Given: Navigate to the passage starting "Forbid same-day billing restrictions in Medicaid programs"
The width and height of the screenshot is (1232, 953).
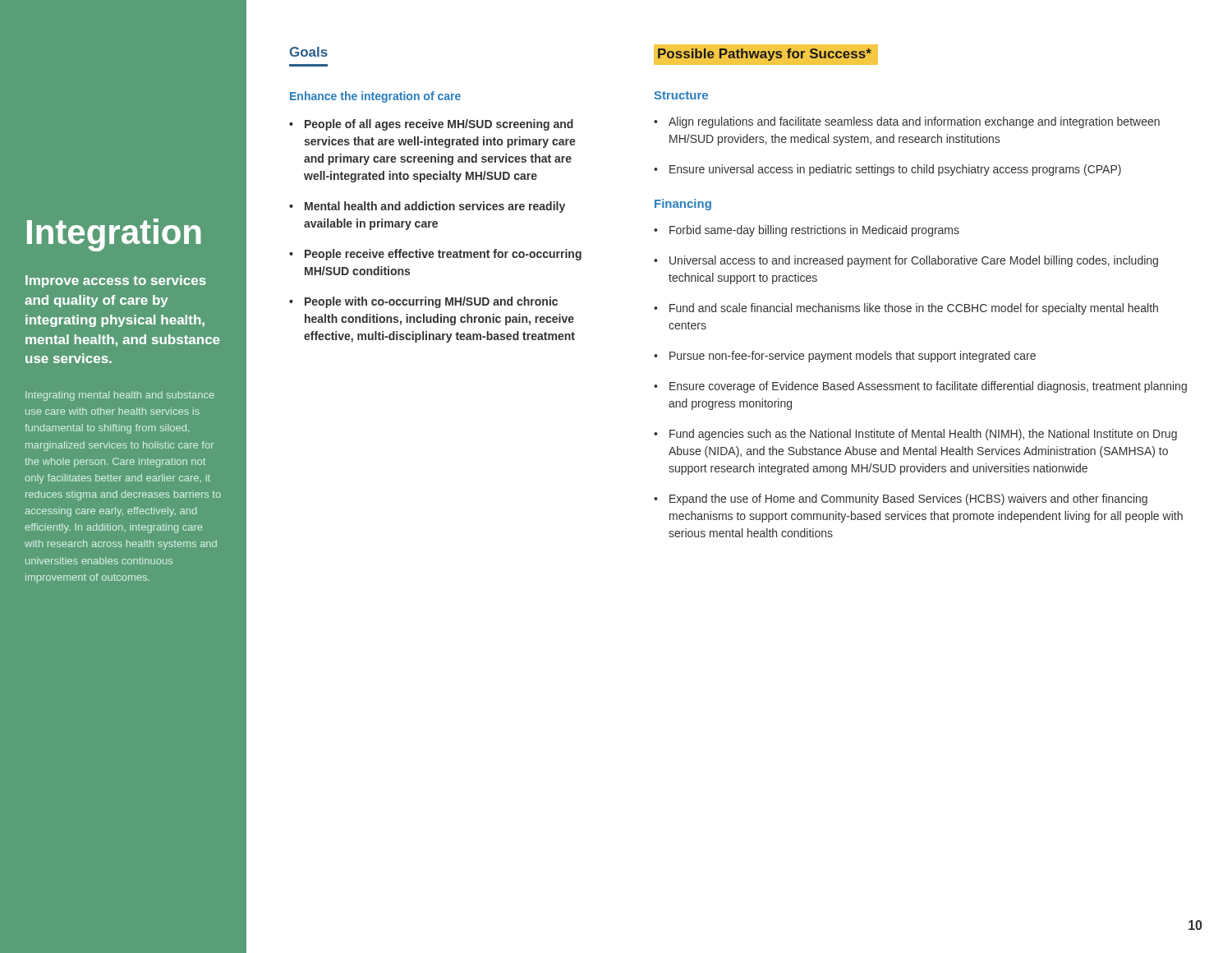Looking at the screenshot, I should pyautogui.click(x=814, y=230).
